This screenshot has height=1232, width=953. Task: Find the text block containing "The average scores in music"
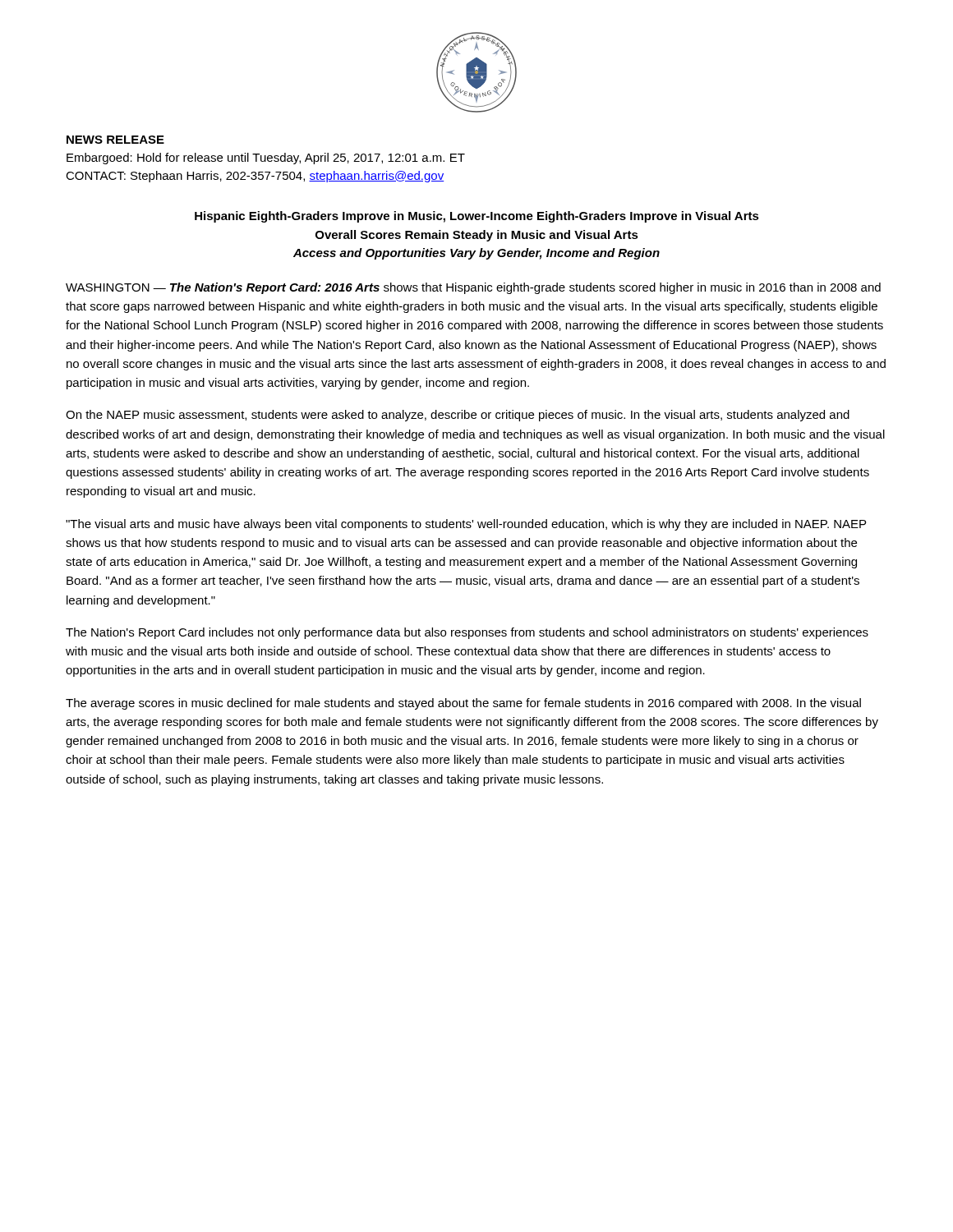tap(476, 740)
